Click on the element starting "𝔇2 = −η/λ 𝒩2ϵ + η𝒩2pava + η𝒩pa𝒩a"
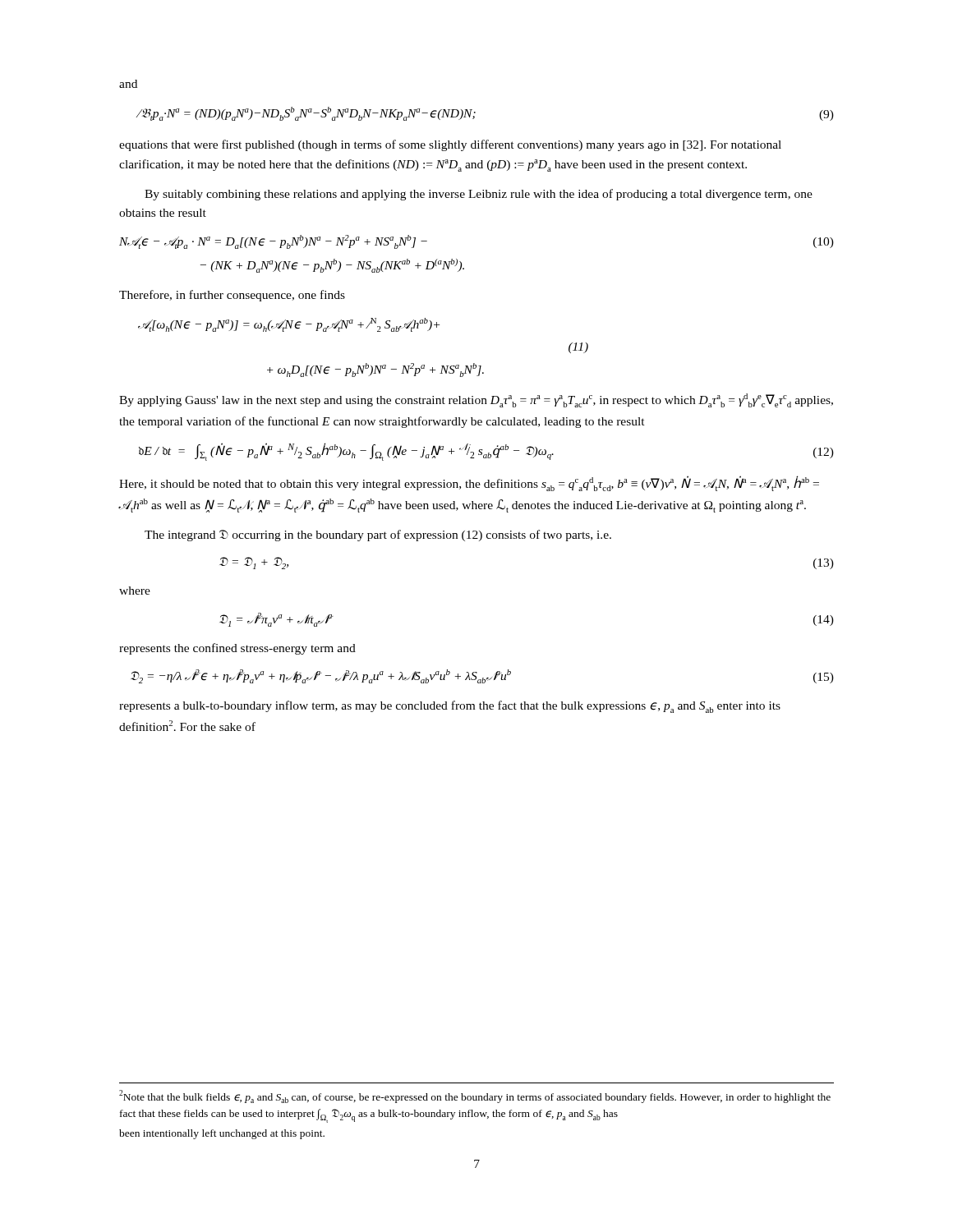Viewport: 953px width, 1232px height. pos(476,676)
